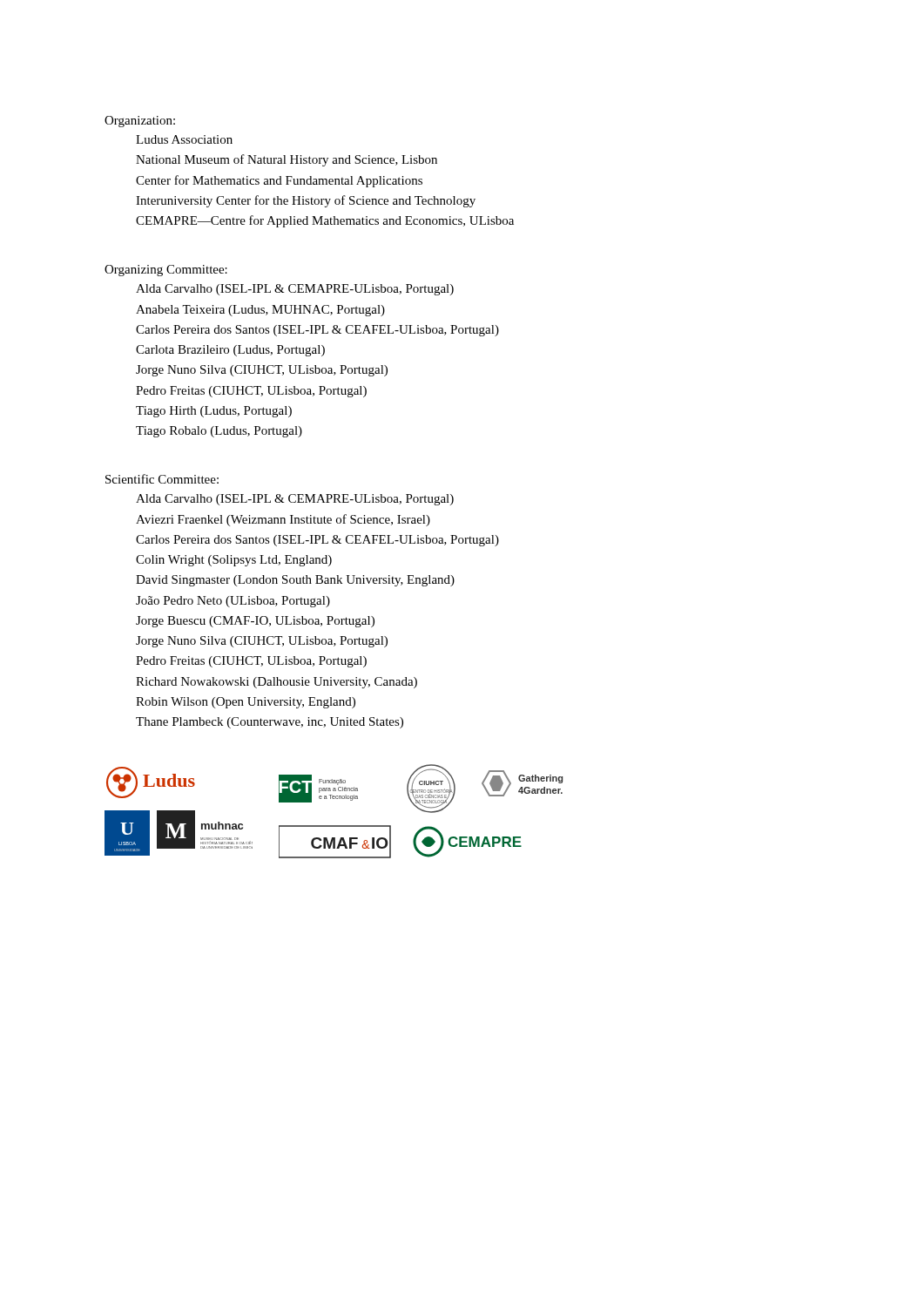Locate the text block that reads "Organizing Committee: Alda Carvalho (ISEL-IPL &"
This screenshot has width=924, height=1307.
pos(166,271)
